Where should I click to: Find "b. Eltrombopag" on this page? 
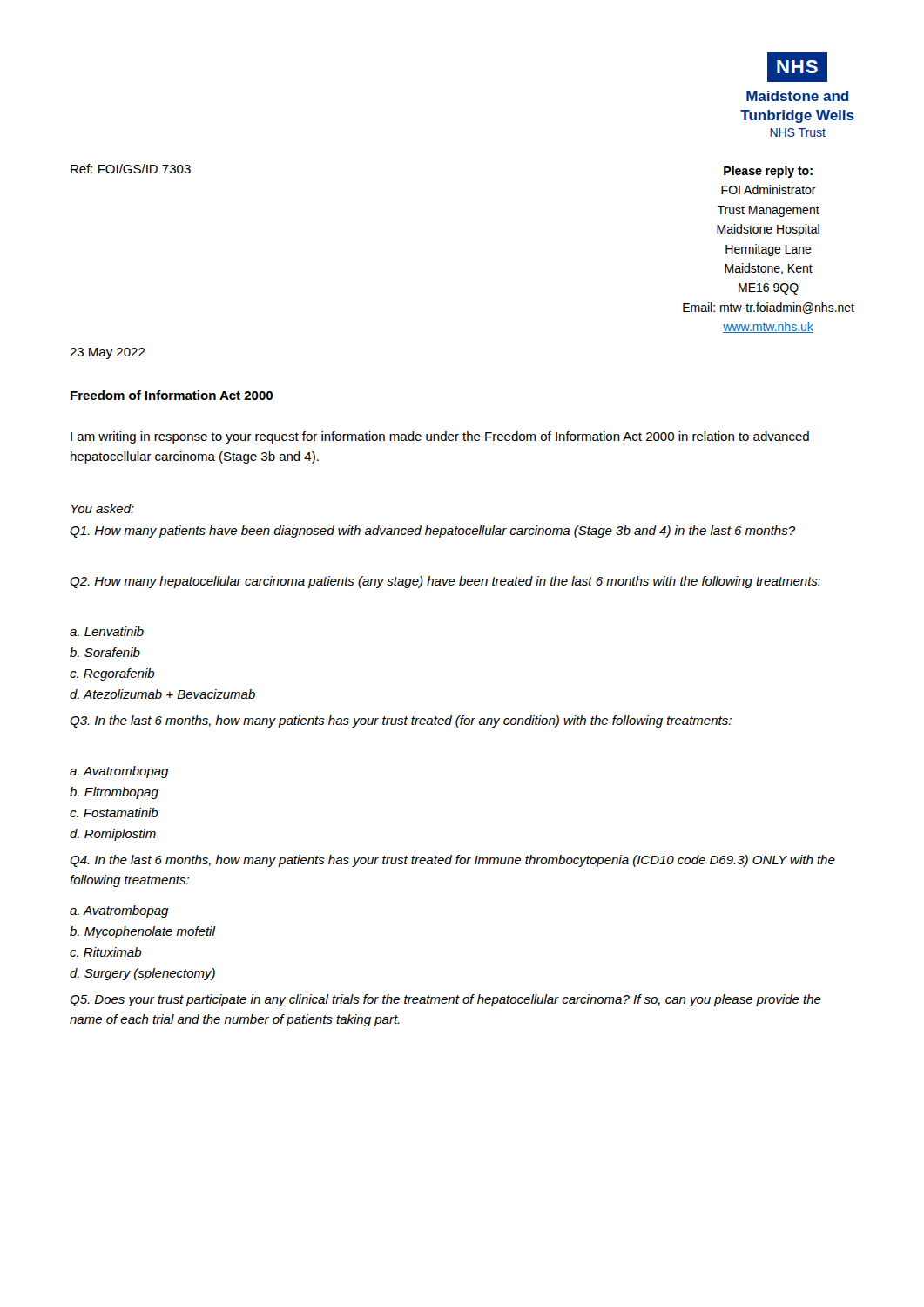coord(114,792)
